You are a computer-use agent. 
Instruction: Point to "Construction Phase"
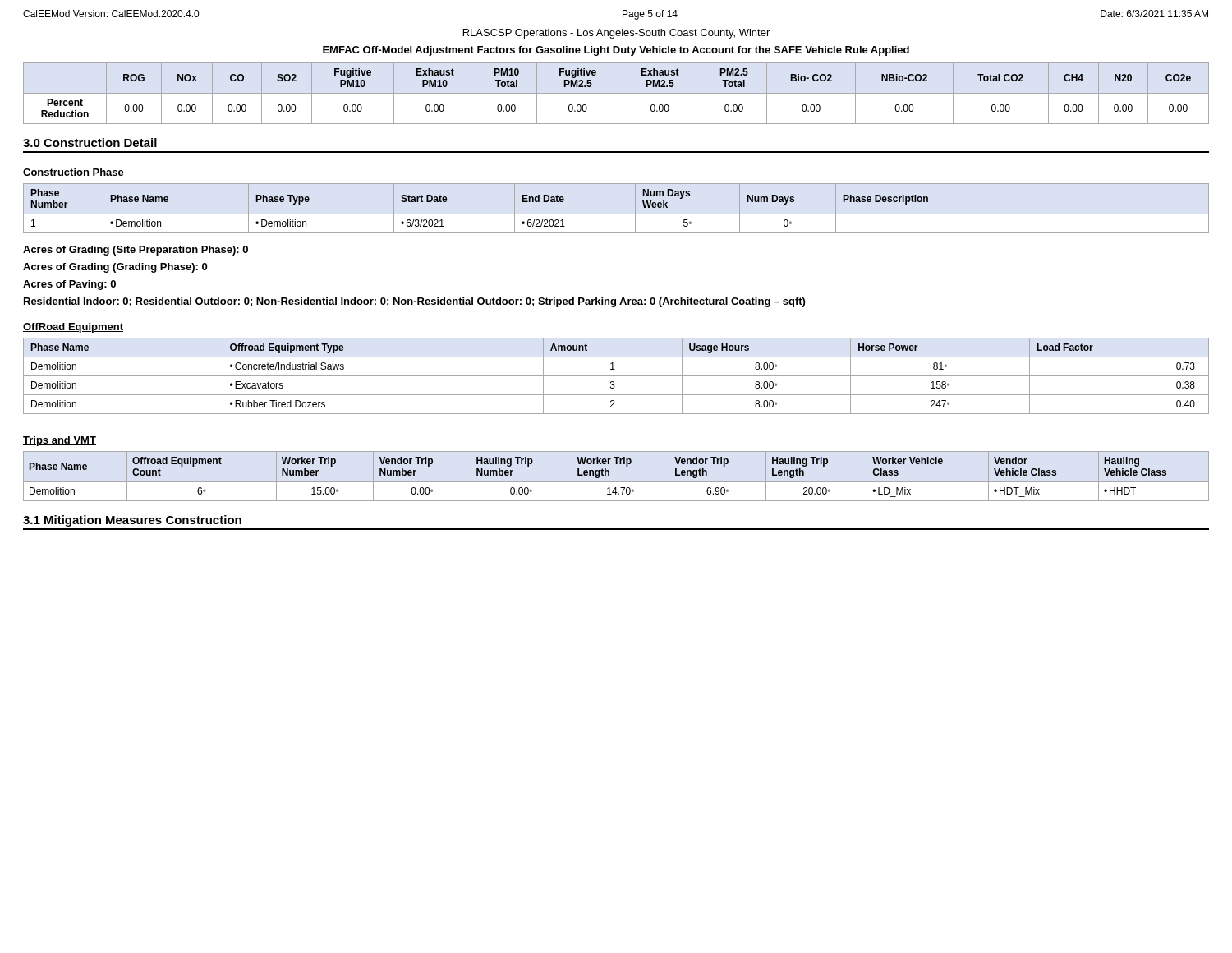click(x=73, y=172)
